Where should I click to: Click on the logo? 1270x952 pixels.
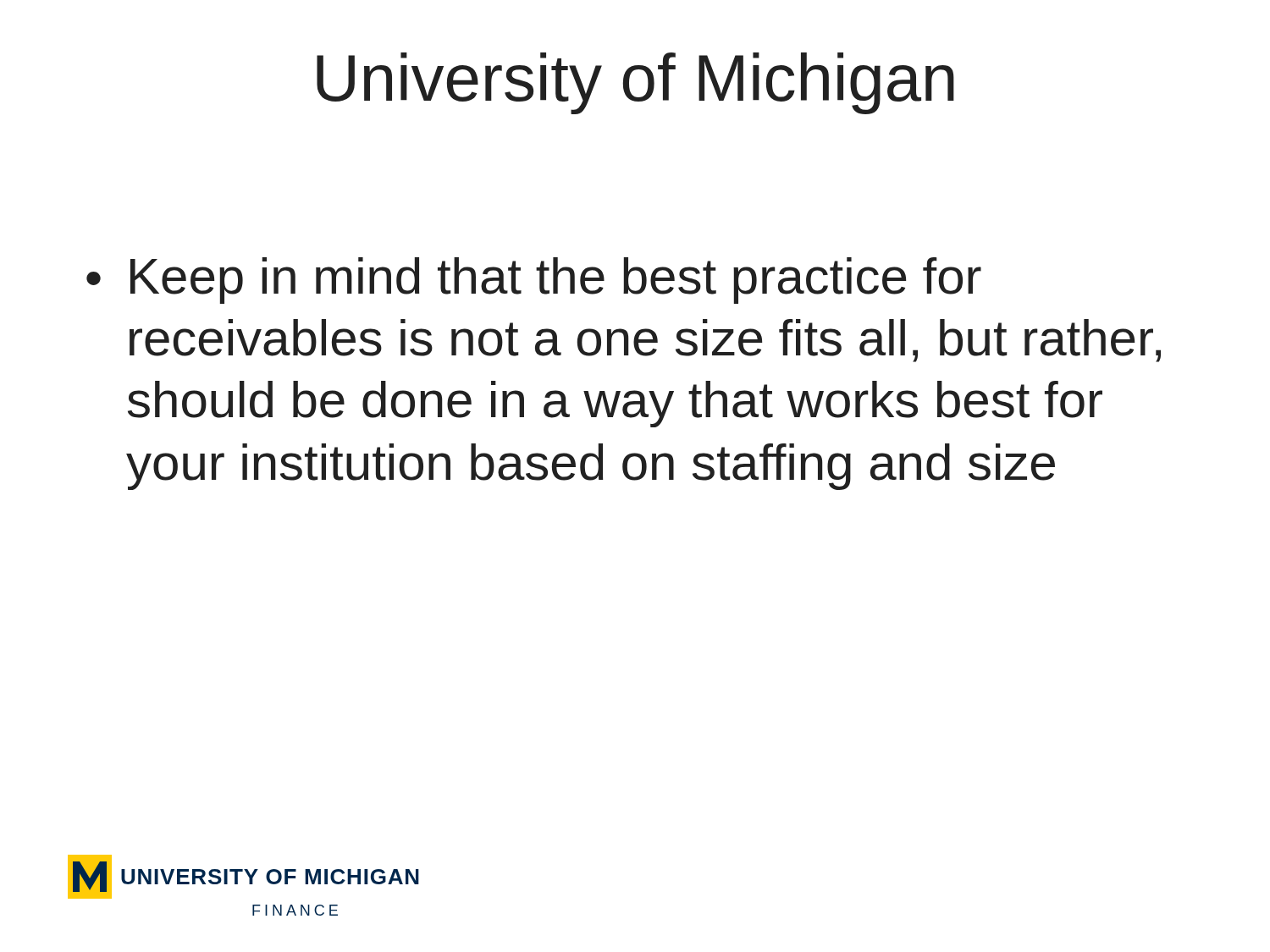(x=244, y=887)
